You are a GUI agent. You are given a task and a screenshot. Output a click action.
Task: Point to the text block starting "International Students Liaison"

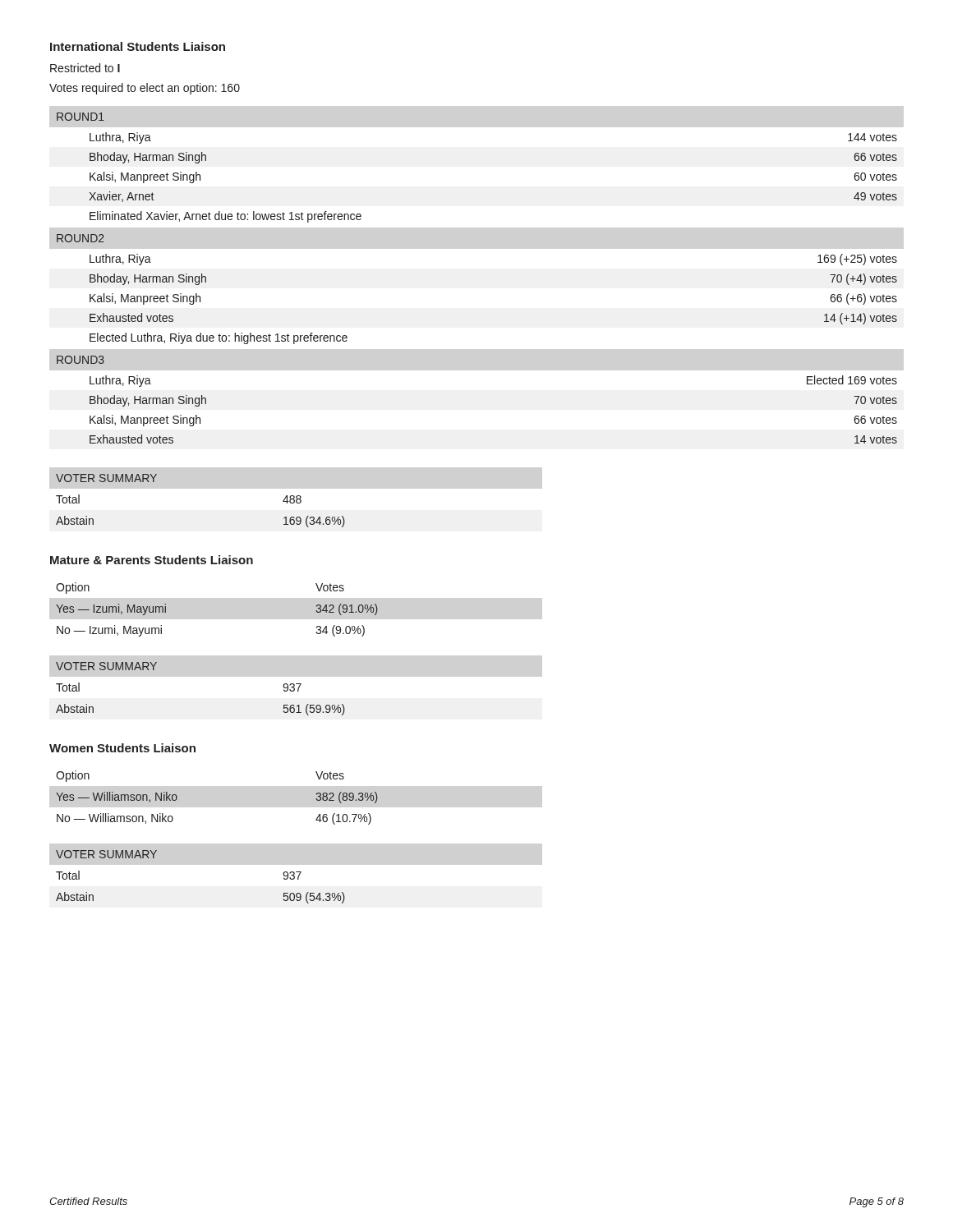pyautogui.click(x=138, y=46)
